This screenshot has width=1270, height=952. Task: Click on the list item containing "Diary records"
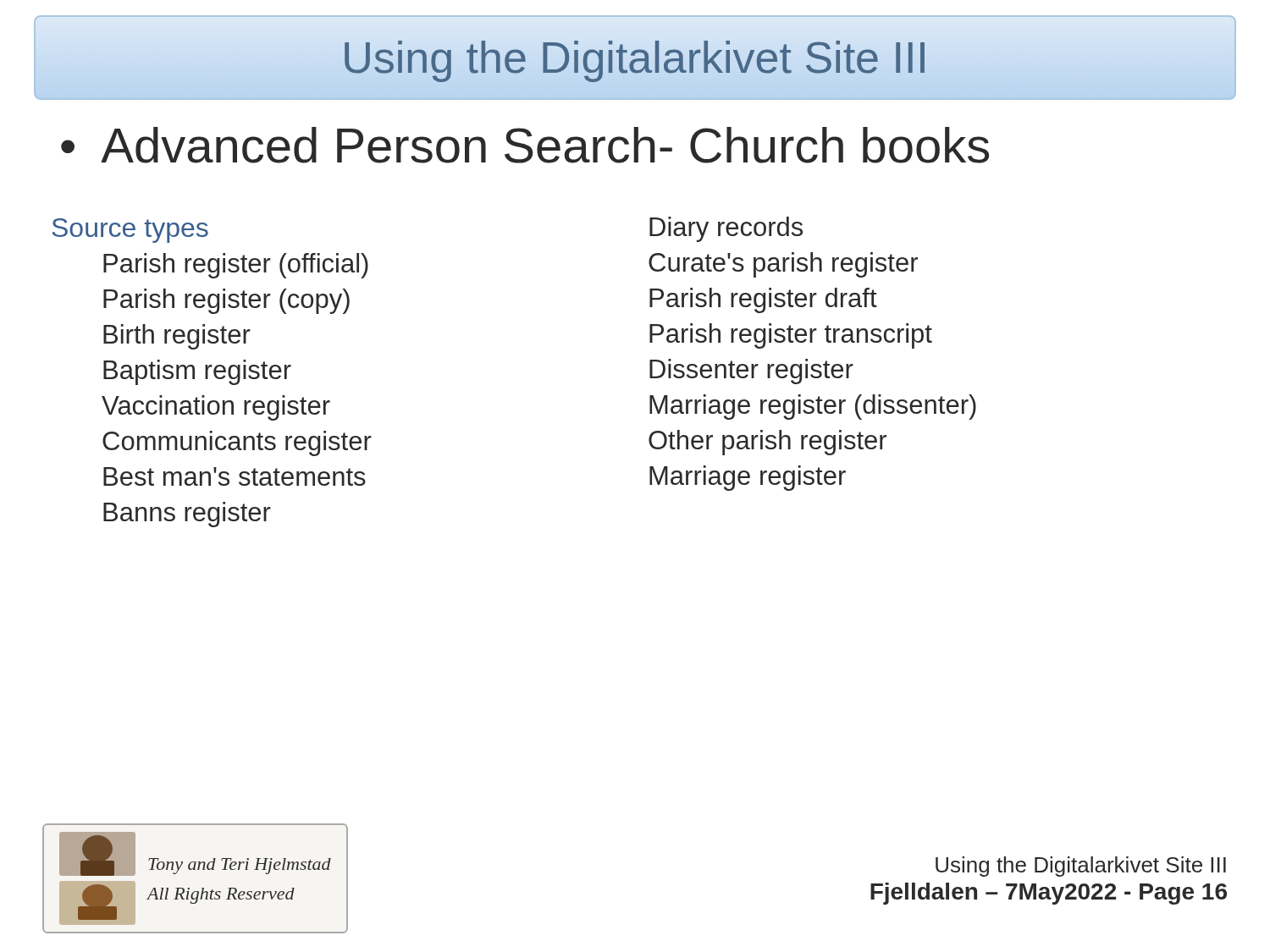pyautogui.click(x=726, y=227)
